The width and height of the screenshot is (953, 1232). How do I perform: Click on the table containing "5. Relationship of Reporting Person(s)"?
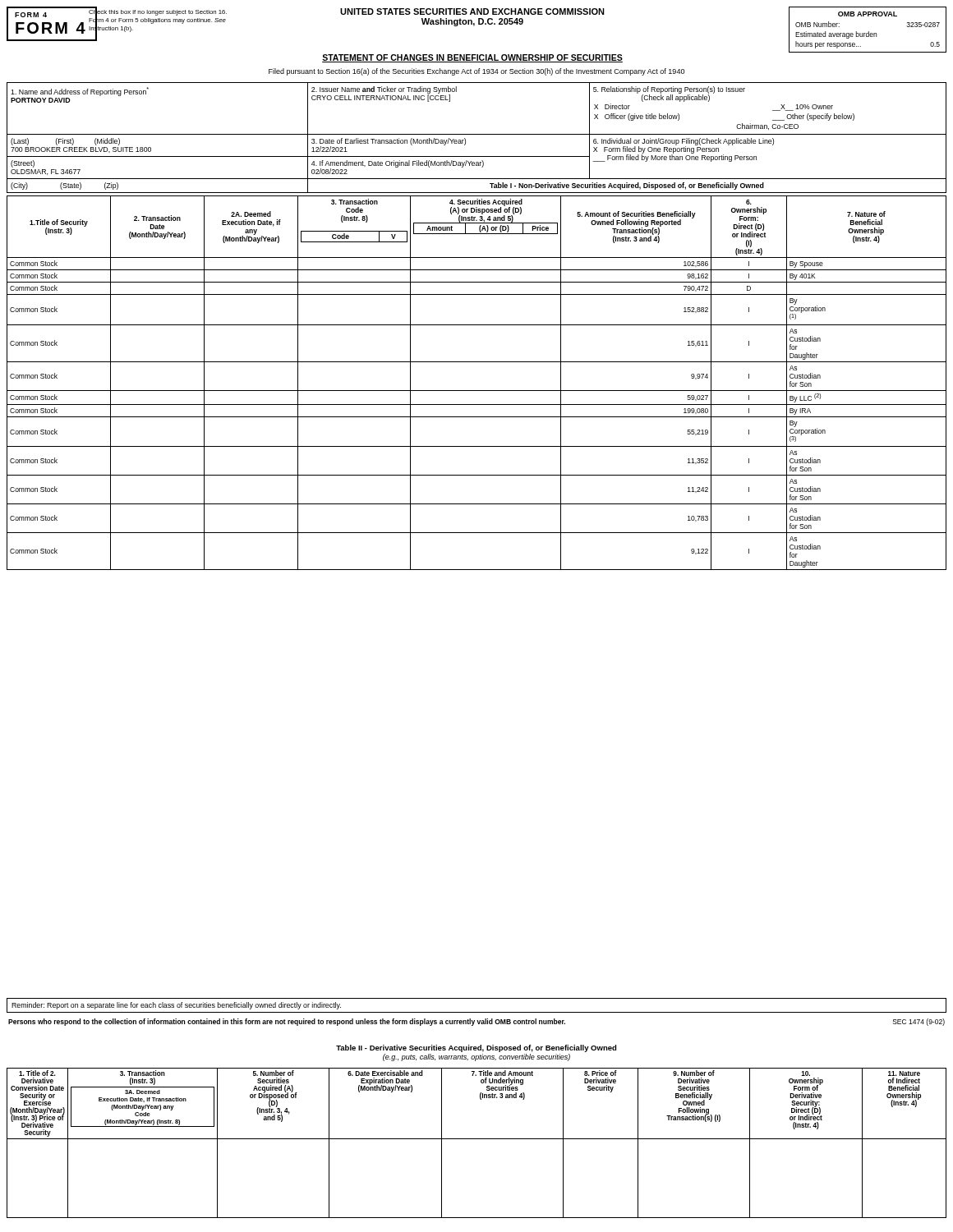[476, 138]
